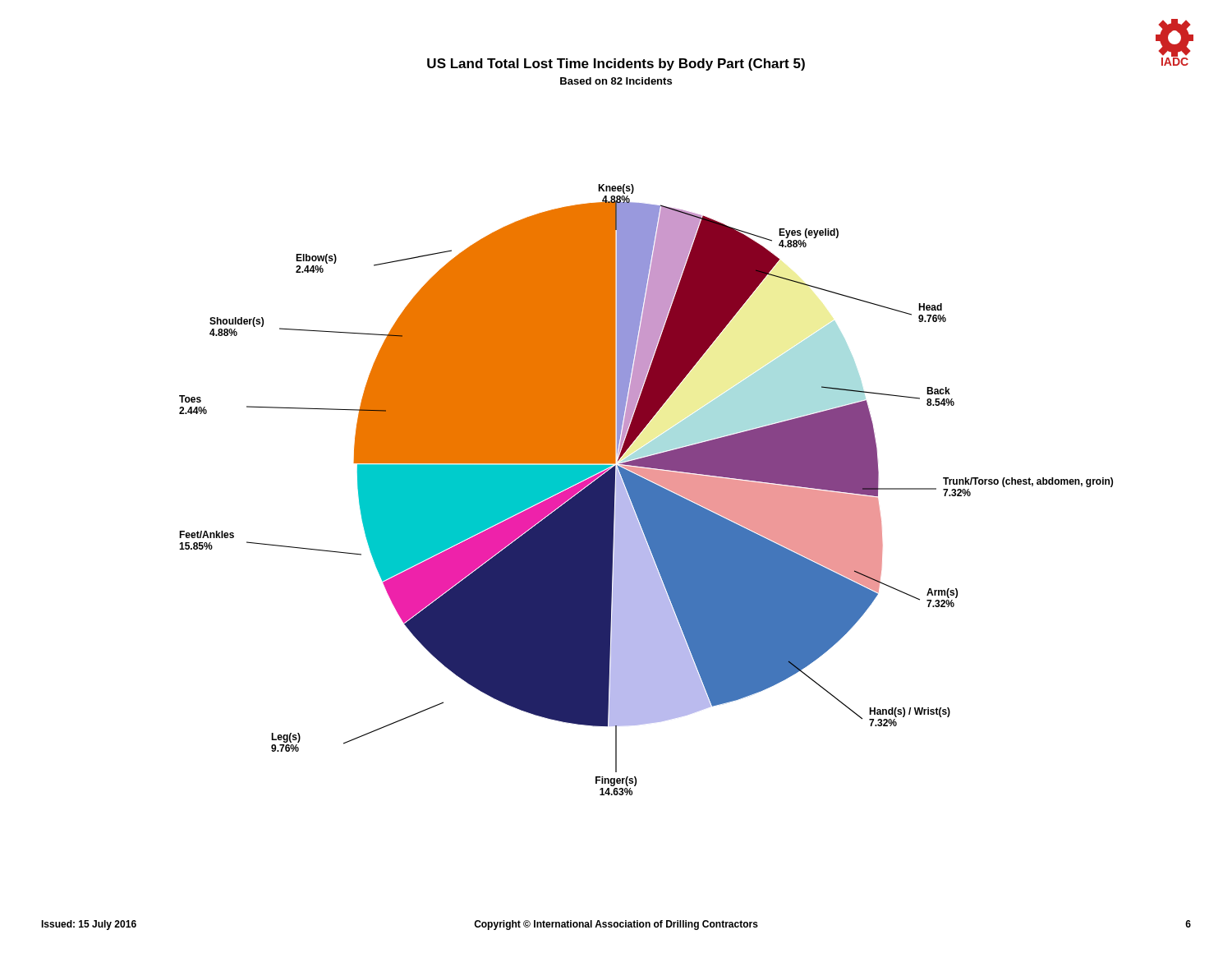Find the text block starting "US Land Total"

tap(616, 71)
